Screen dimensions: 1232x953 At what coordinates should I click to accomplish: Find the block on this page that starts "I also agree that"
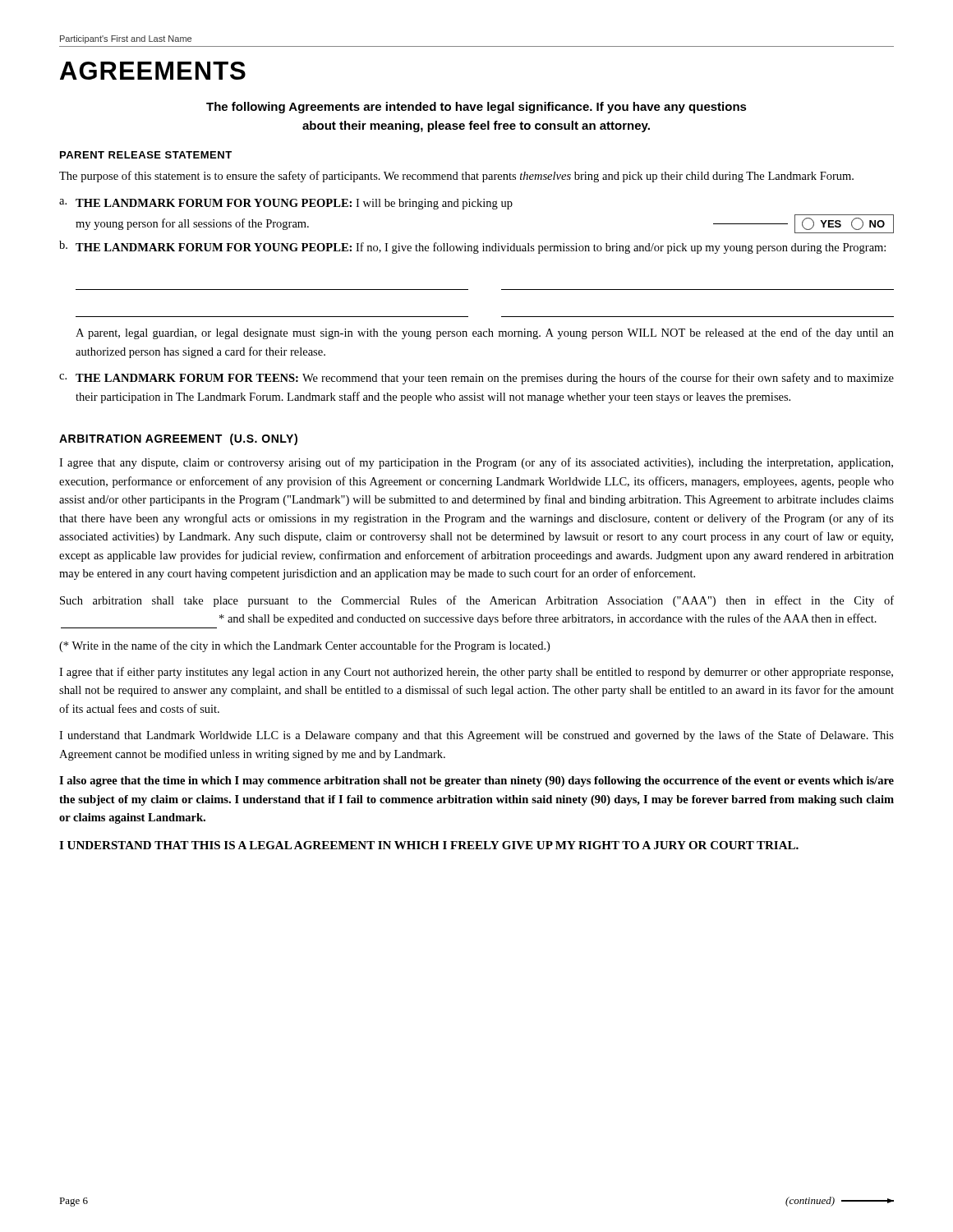(x=476, y=799)
